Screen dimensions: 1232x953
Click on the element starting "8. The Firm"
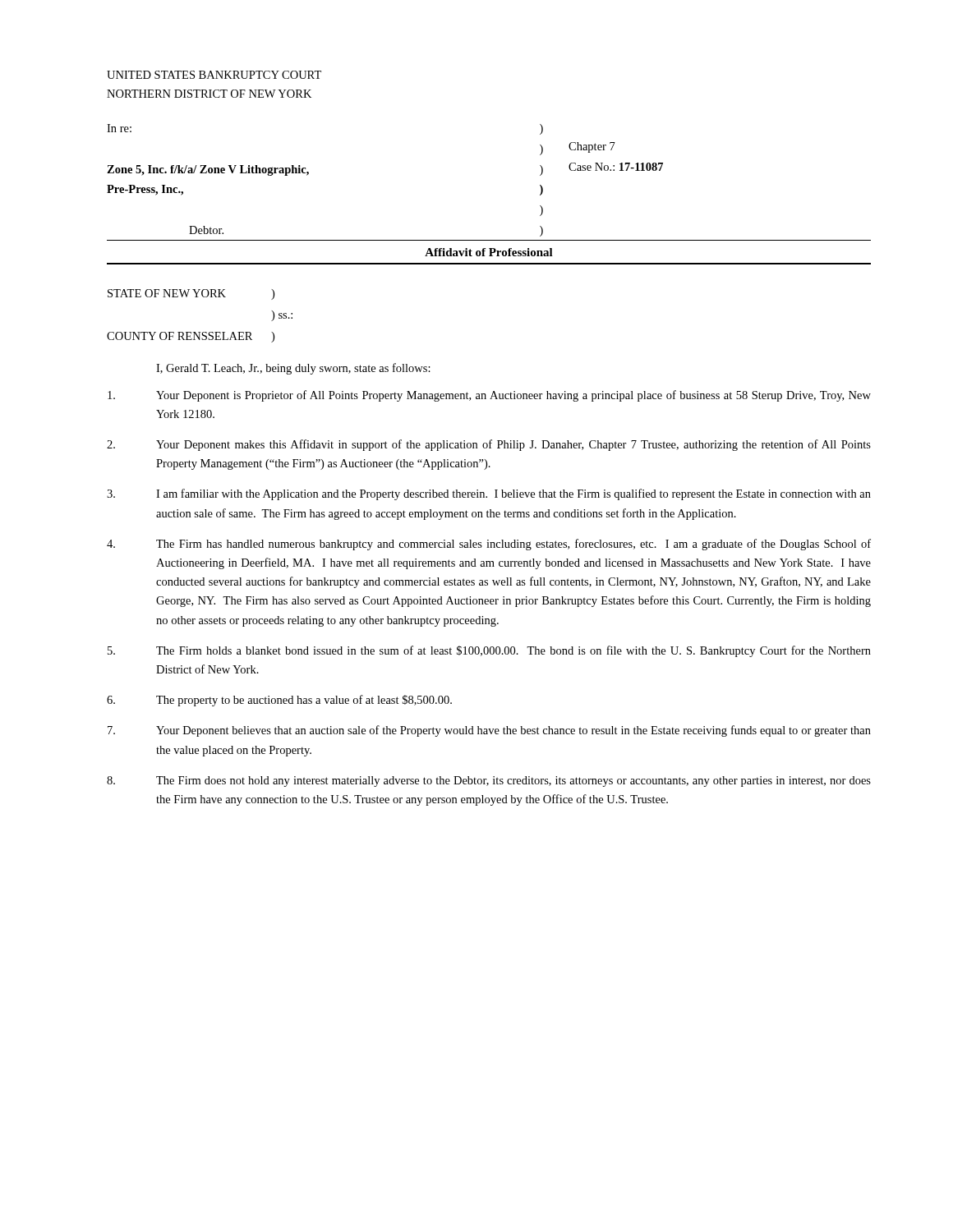click(x=489, y=790)
